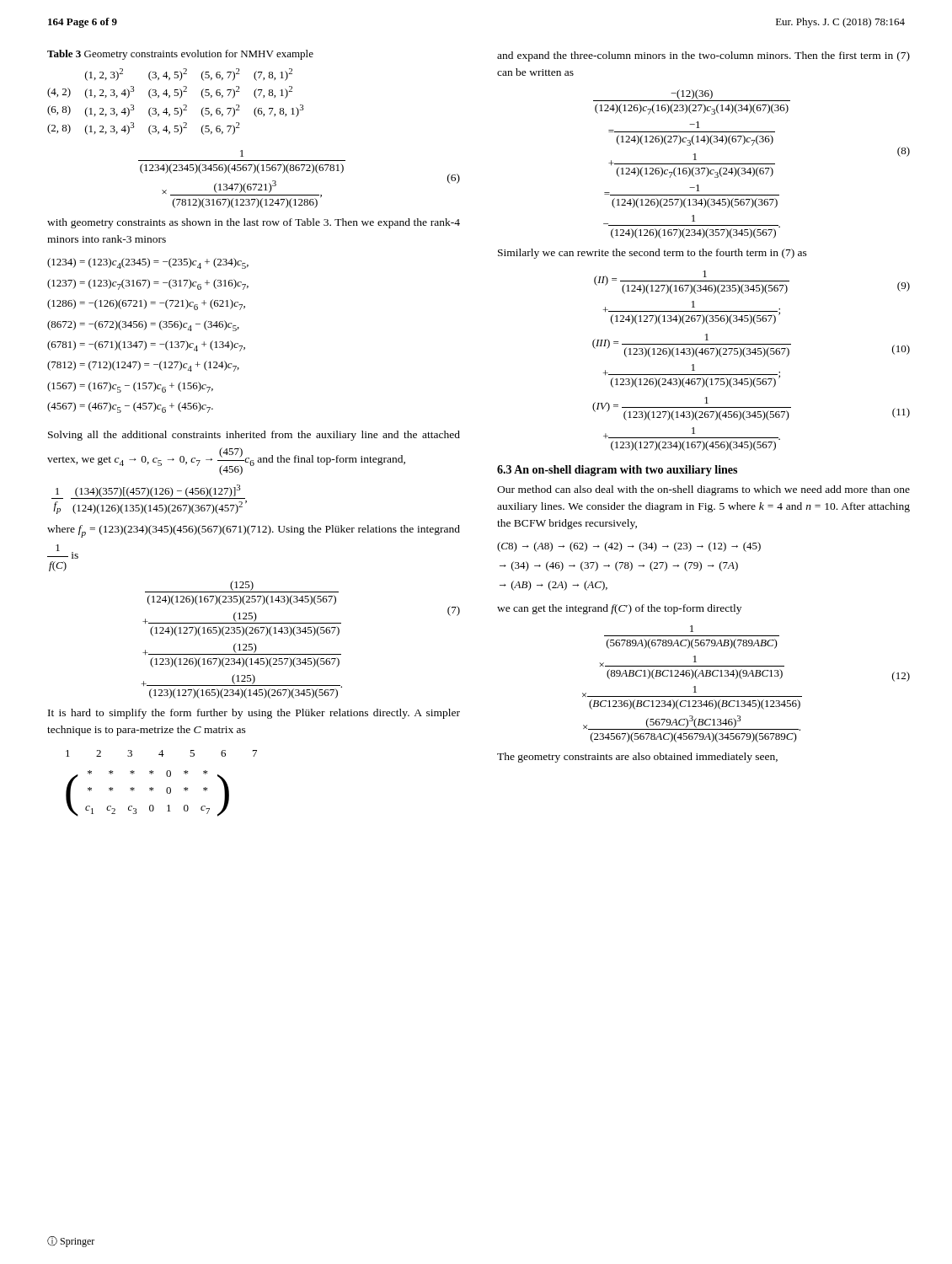Screen dimensions: 1264x952
Task: Point to the passage starting "The geometry constraints are"
Action: pyautogui.click(x=638, y=756)
